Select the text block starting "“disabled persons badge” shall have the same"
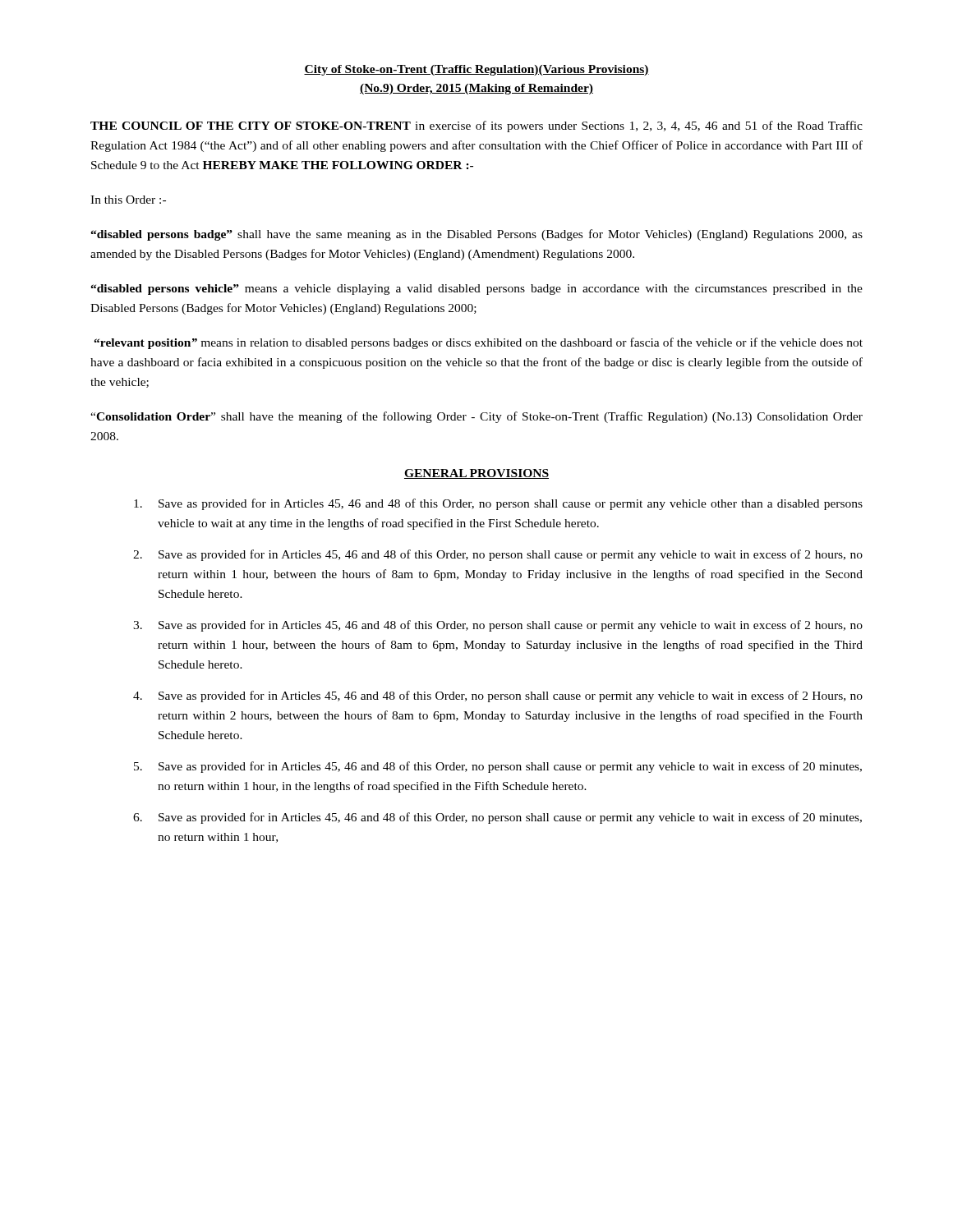Viewport: 953px width, 1232px height. click(x=476, y=243)
